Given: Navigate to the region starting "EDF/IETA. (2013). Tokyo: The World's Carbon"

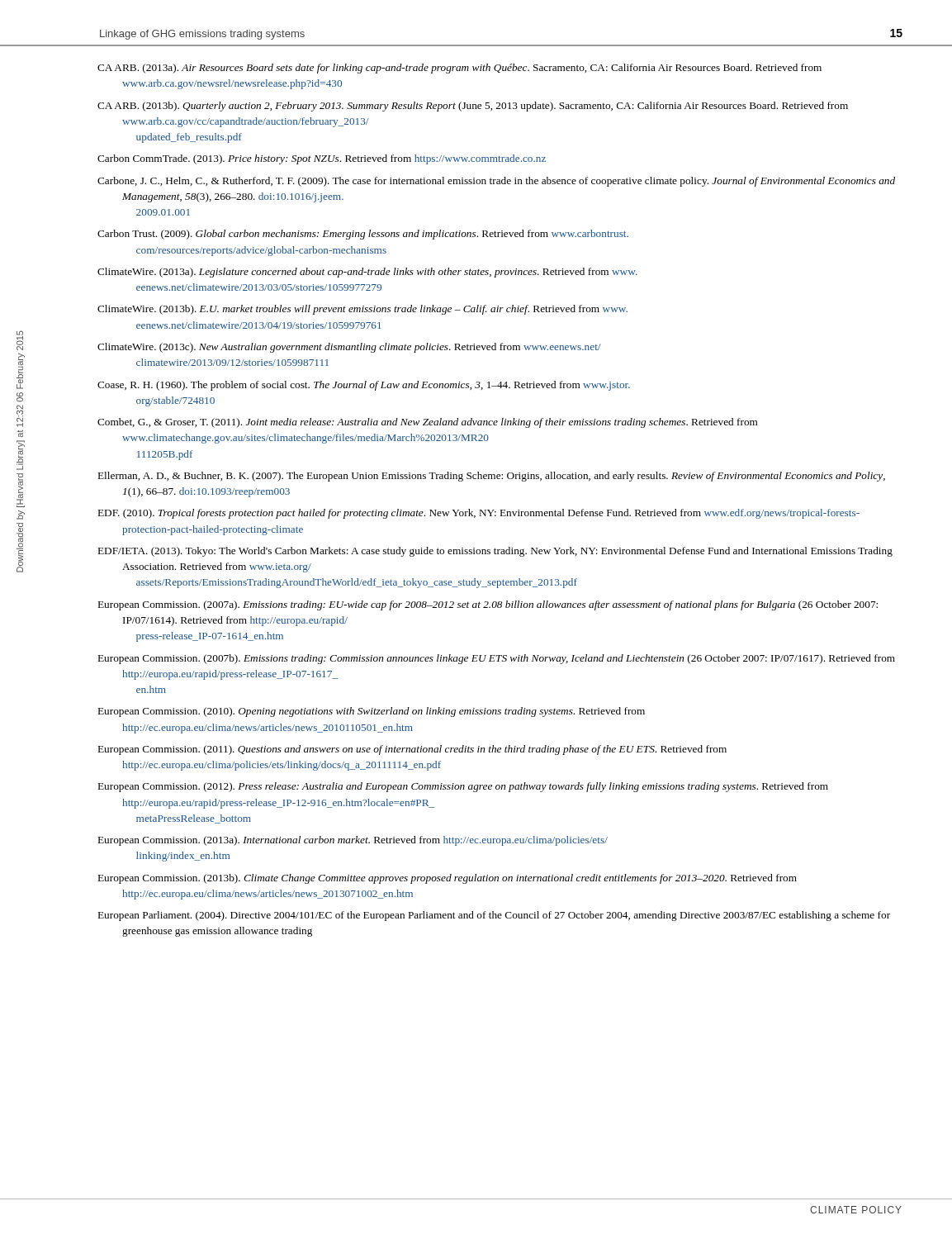Looking at the screenshot, I should [495, 552].
